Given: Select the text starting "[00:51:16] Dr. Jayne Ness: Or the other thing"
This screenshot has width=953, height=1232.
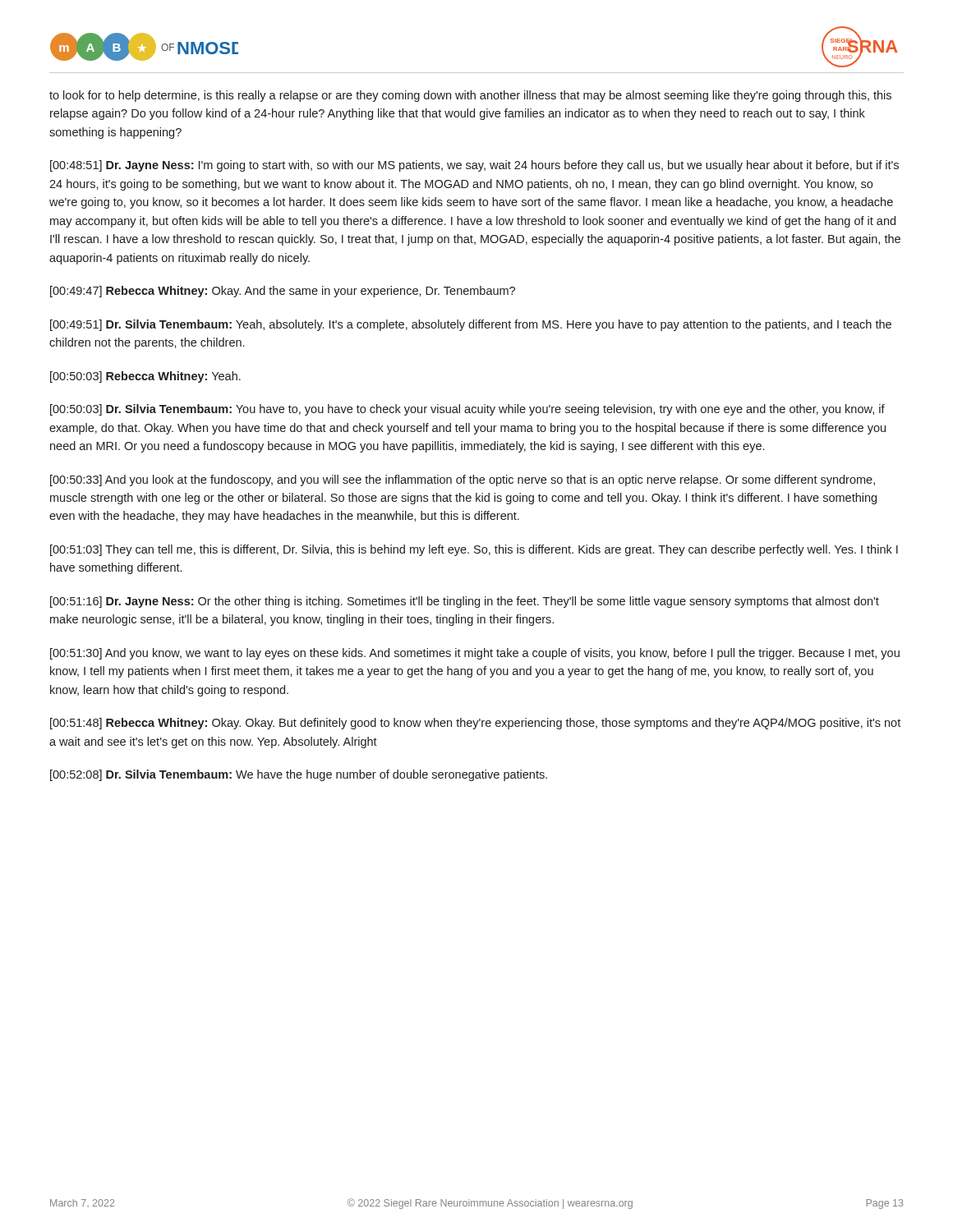Looking at the screenshot, I should tap(464, 610).
